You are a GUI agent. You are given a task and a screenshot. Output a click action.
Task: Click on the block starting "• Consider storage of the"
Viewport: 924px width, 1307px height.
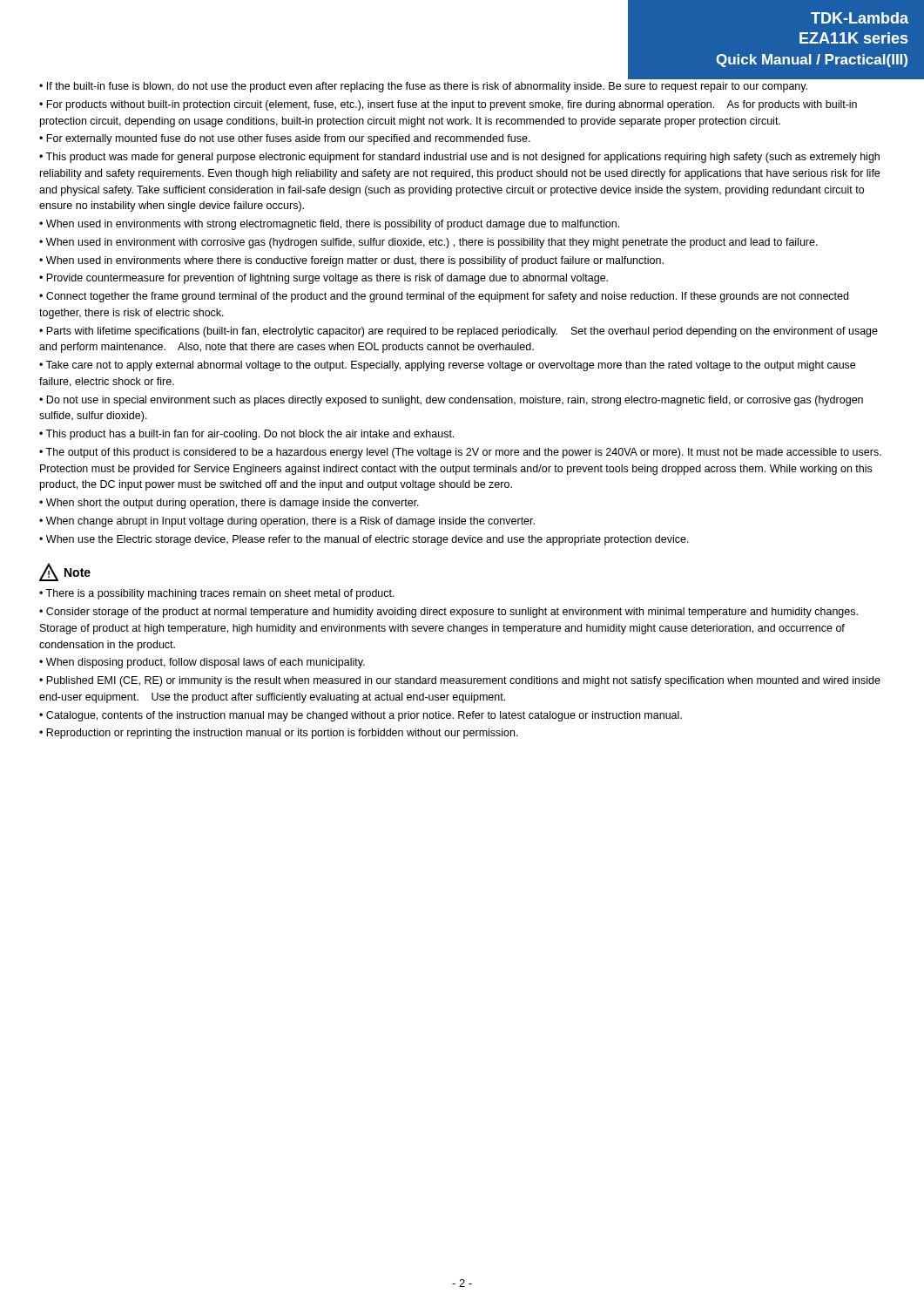click(x=449, y=628)
